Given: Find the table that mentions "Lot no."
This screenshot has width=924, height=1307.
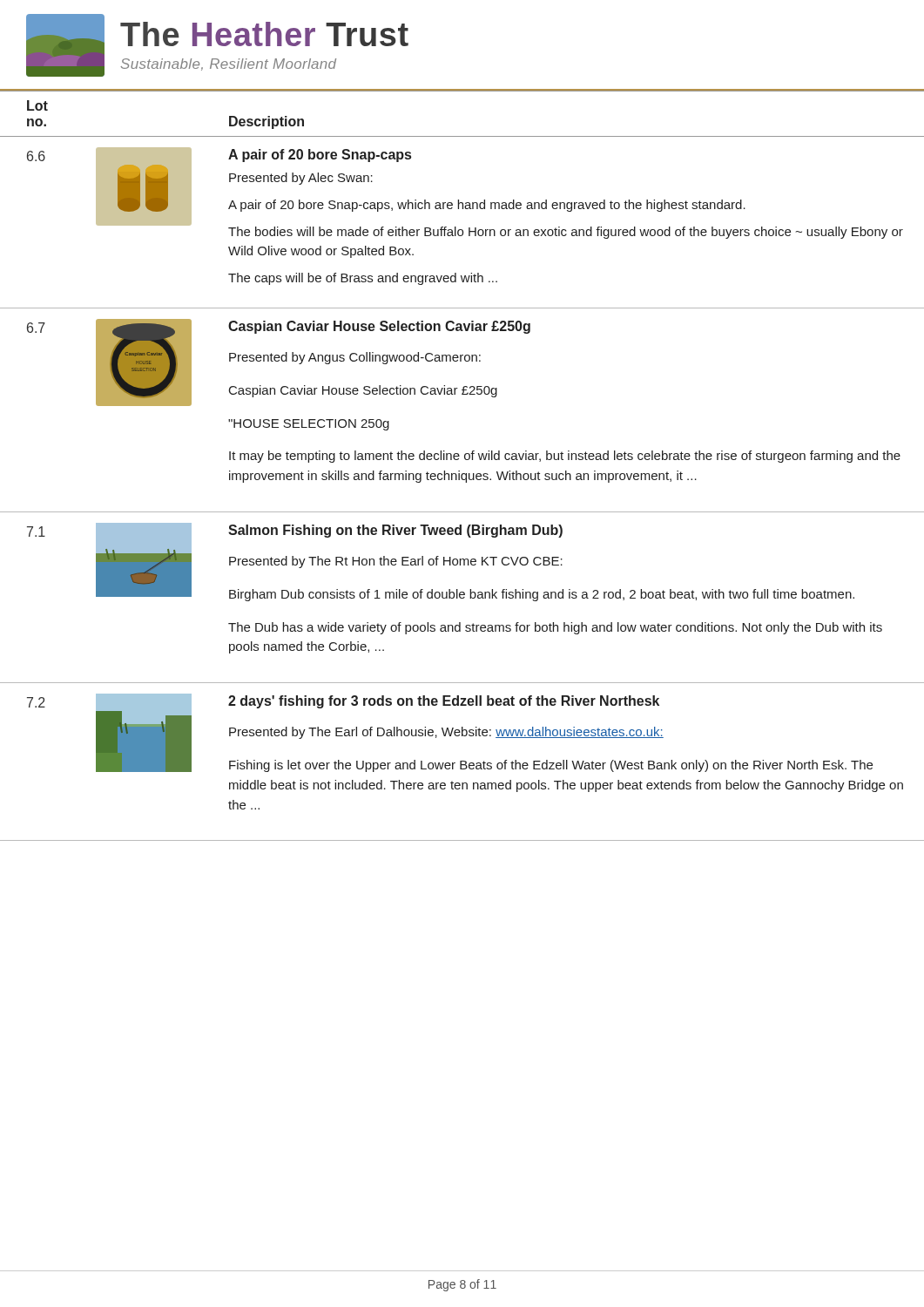Looking at the screenshot, I should (x=462, y=492).
